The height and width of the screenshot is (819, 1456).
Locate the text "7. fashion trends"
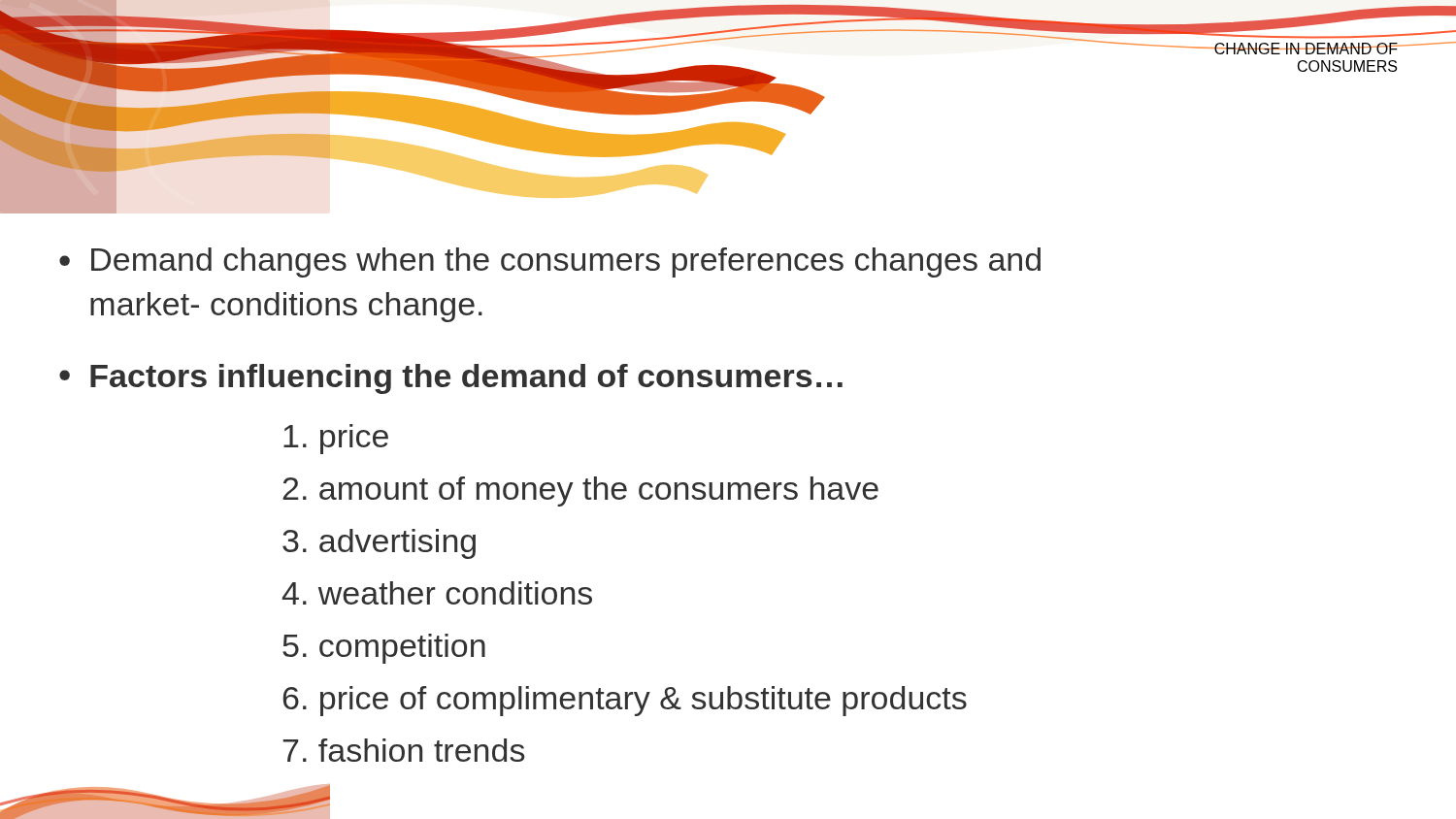403,750
